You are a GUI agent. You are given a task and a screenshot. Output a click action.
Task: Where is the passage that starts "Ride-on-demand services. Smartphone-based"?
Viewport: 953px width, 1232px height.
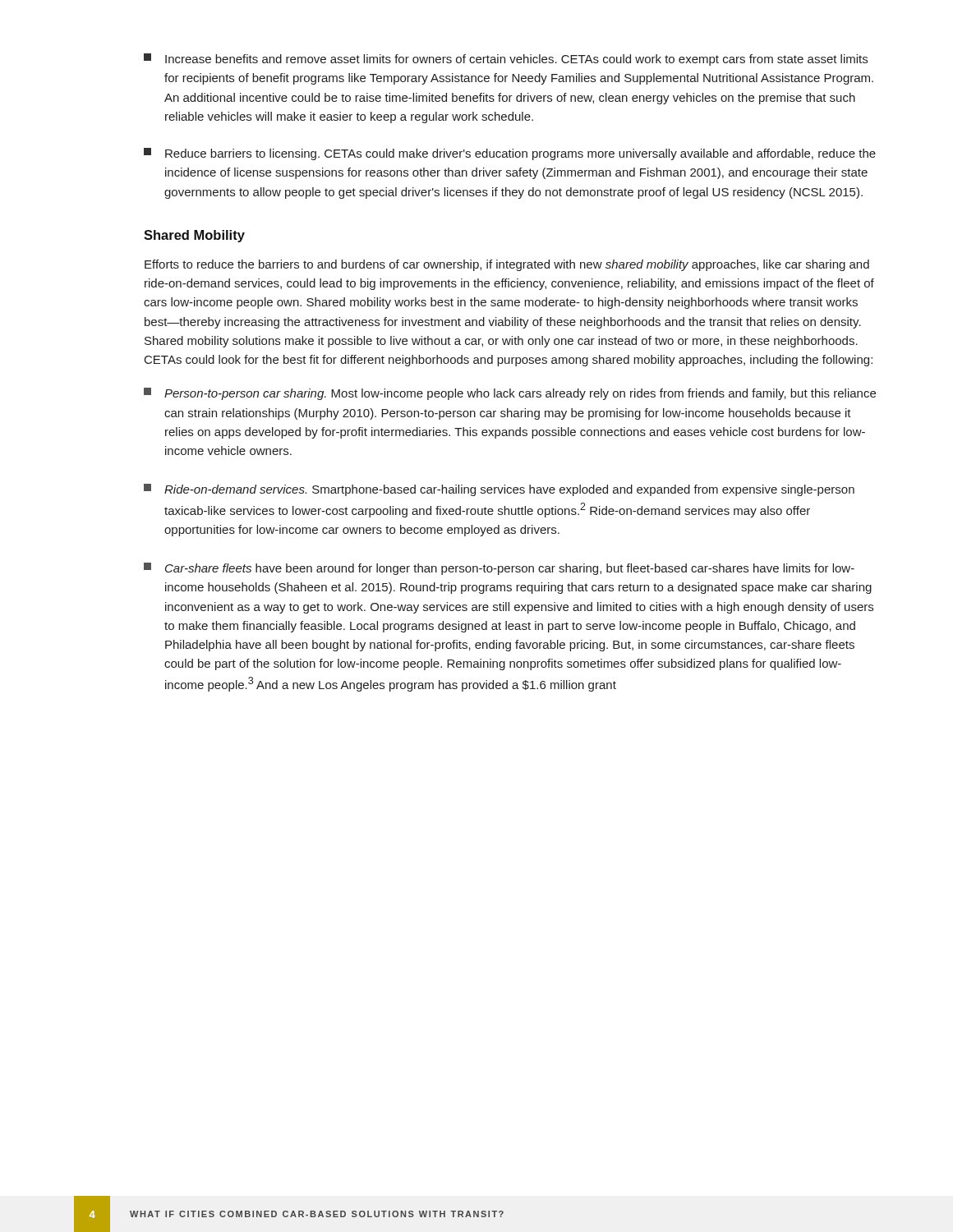pyautogui.click(x=511, y=509)
